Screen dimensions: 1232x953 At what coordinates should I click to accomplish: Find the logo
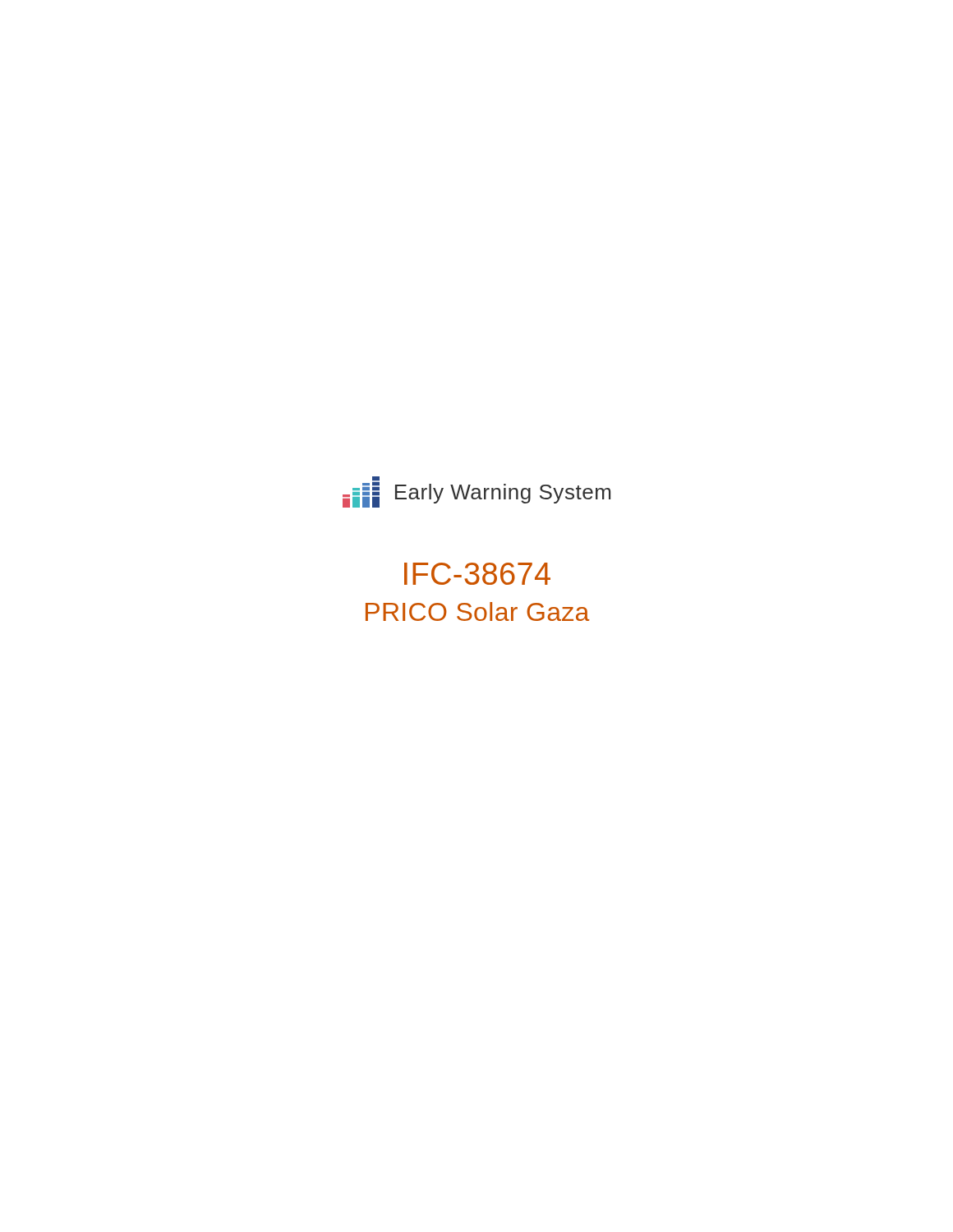[x=476, y=492]
